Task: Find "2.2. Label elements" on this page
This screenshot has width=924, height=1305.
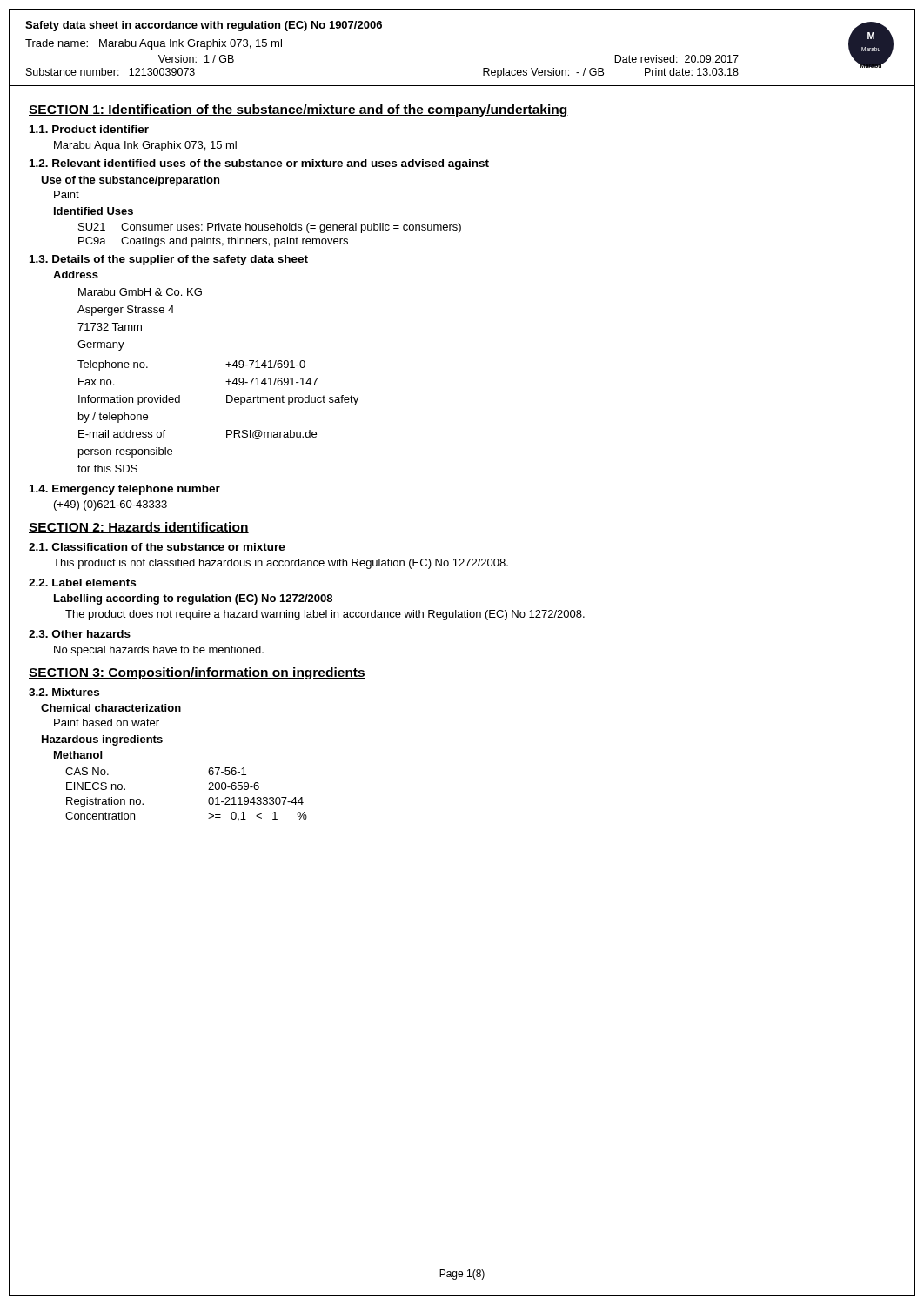Action: (x=83, y=582)
